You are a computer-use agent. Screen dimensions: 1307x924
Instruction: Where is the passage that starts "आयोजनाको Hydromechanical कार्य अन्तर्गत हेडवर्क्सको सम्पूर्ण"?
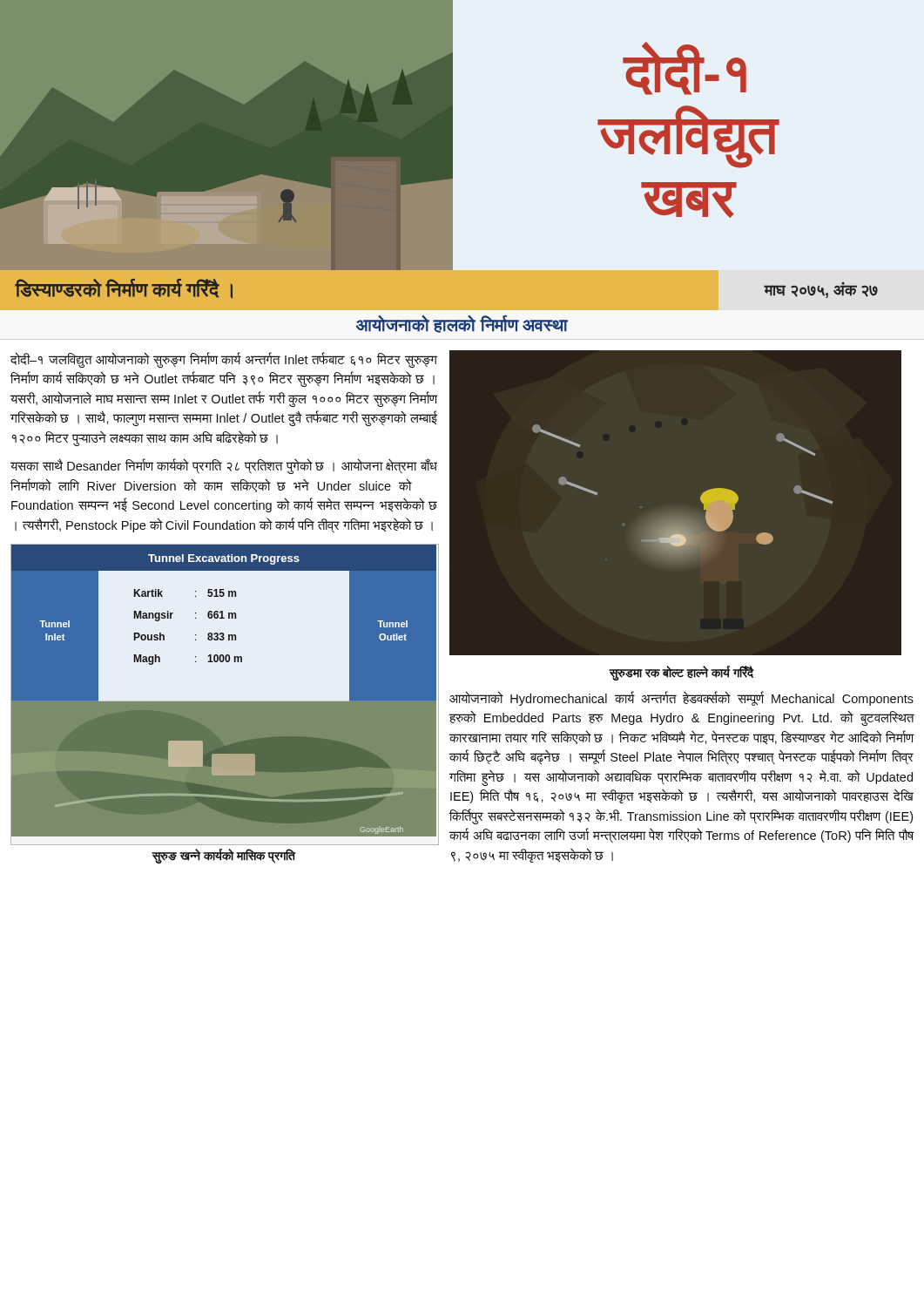click(x=681, y=777)
